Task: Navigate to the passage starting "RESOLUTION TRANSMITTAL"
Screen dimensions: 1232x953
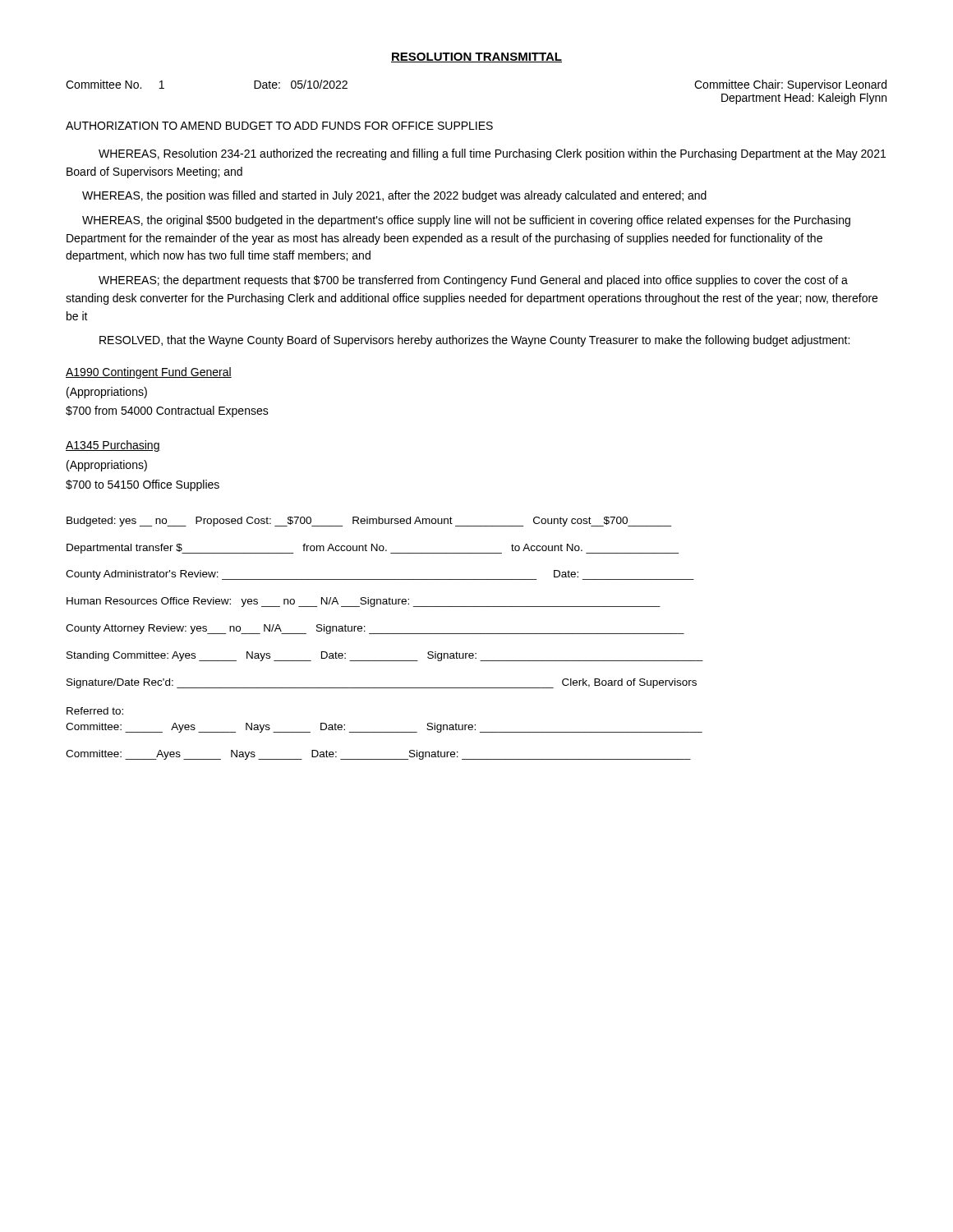Action: (476, 56)
